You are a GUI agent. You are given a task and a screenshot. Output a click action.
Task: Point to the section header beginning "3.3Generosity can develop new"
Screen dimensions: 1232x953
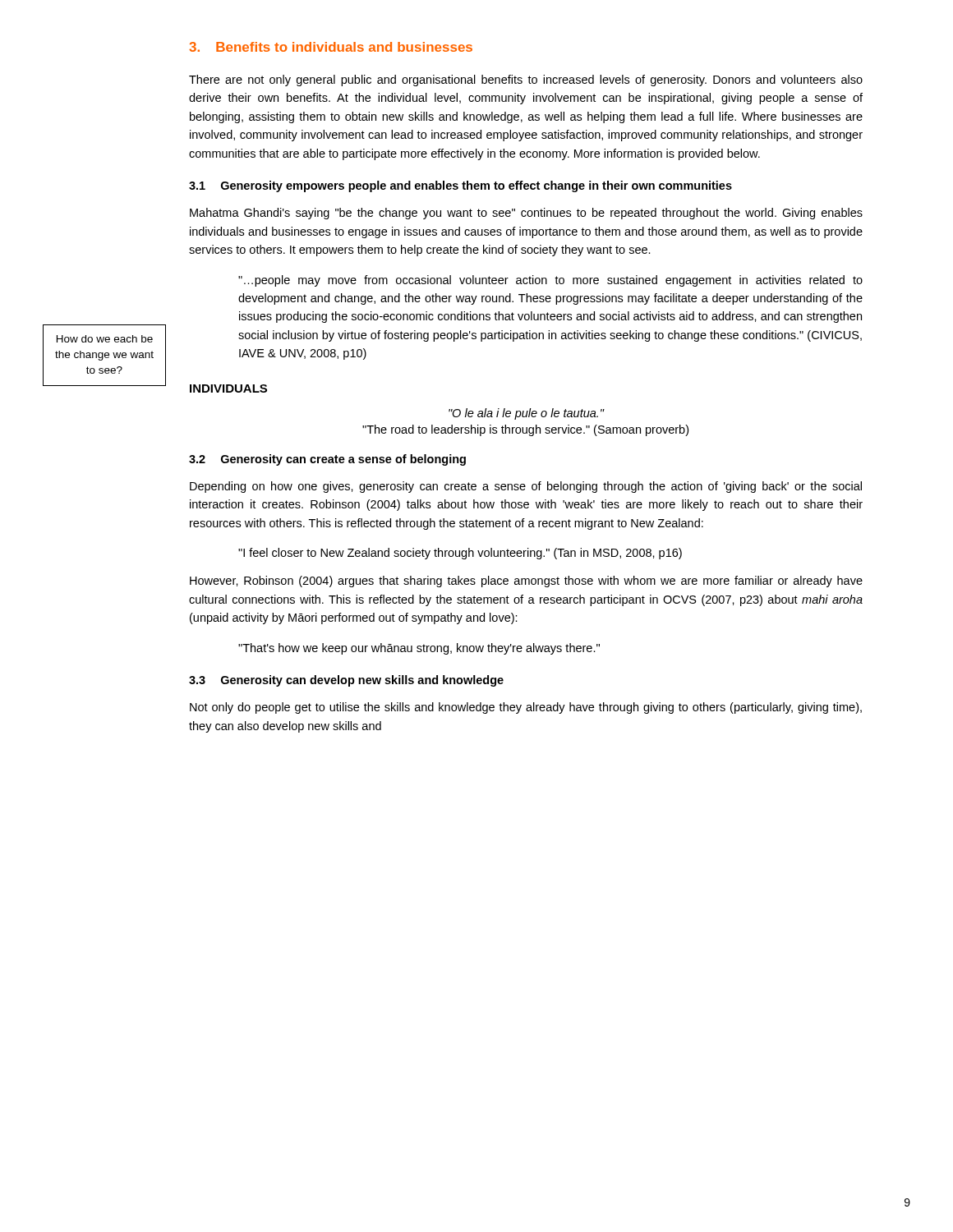pyautogui.click(x=346, y=680)
